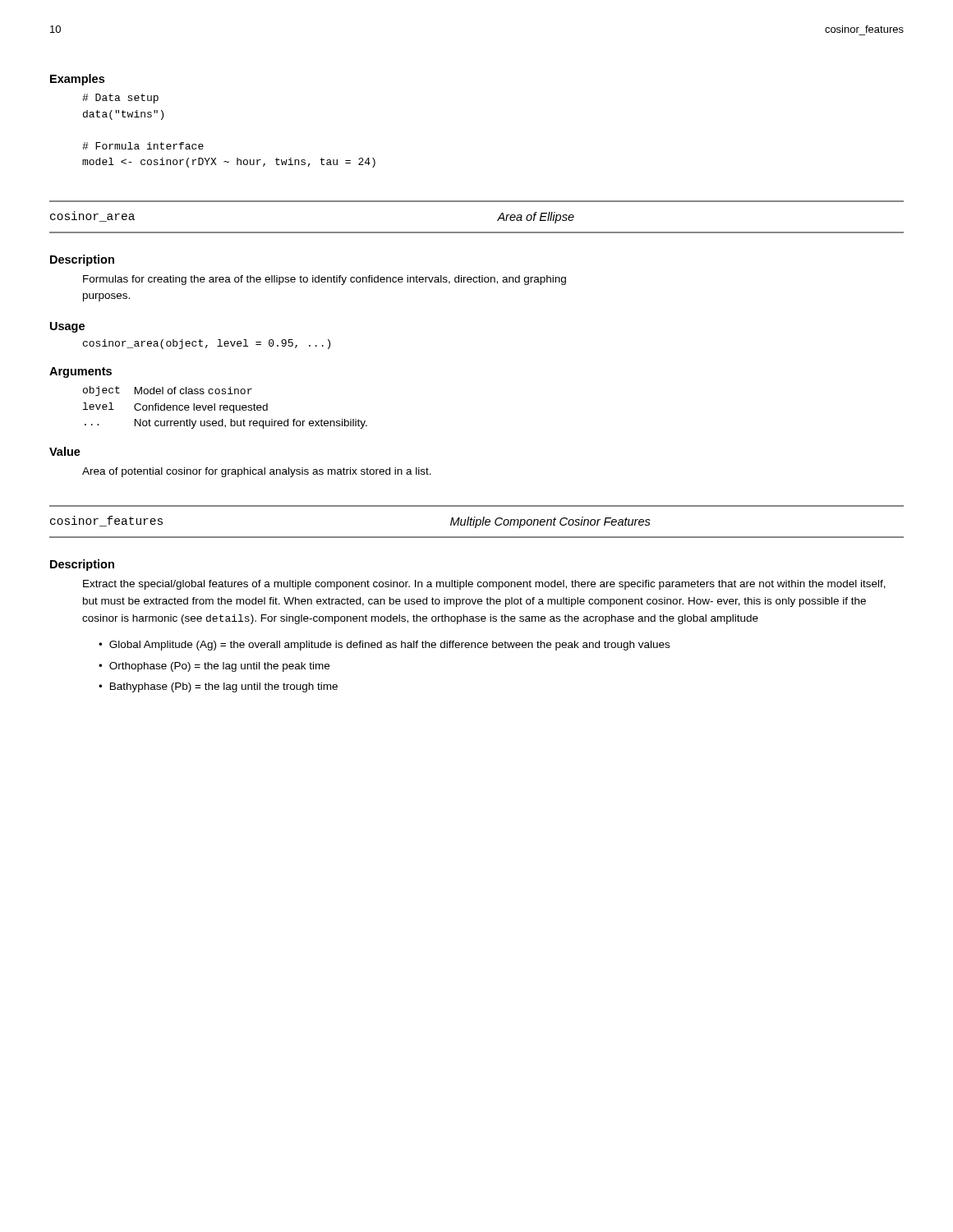Click on the passage starting "Data setup data("twins") # Formula interface model"
953x1232 pixels.
[120, 99]
